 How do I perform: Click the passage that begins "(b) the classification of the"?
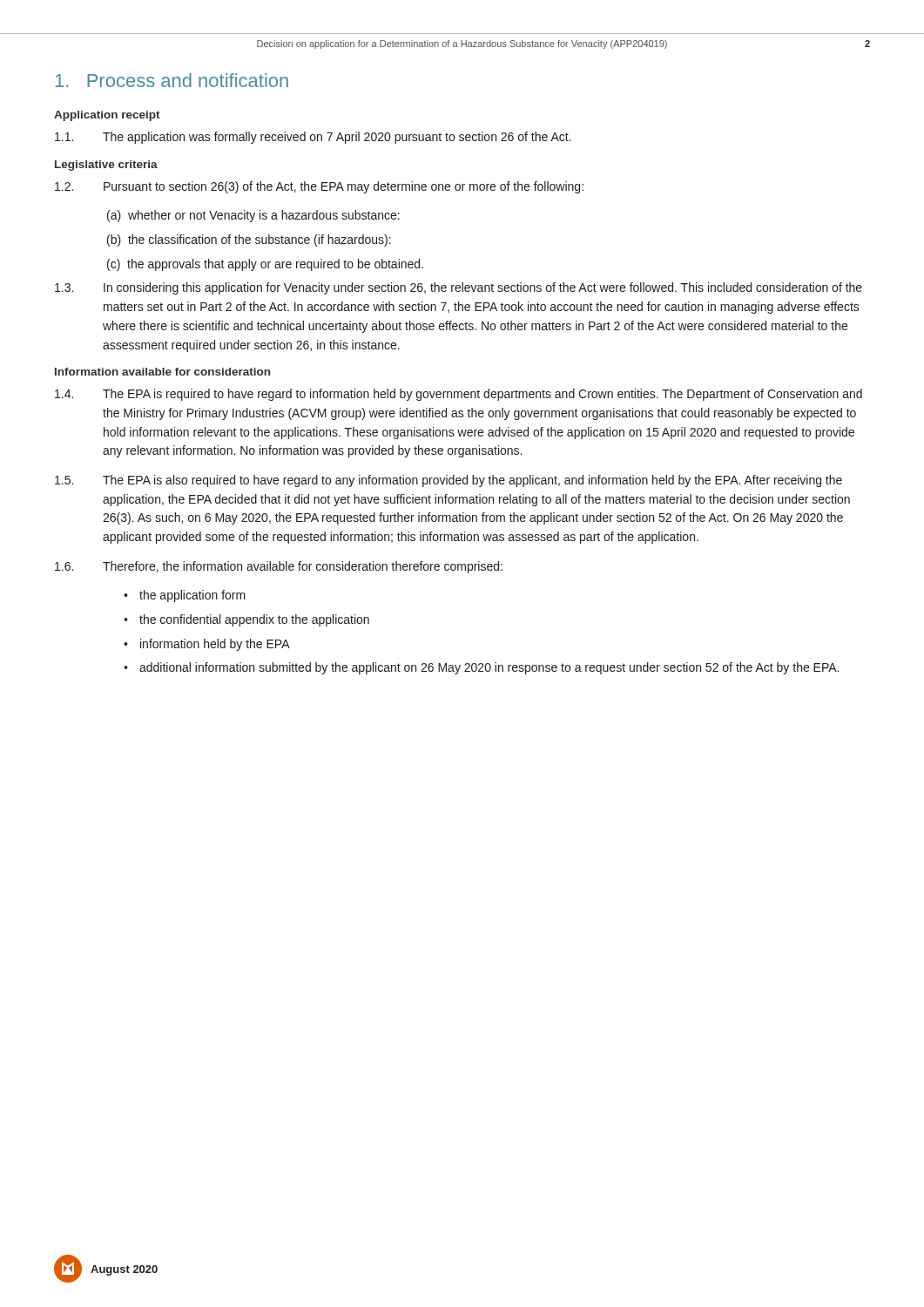coord(249,240)
